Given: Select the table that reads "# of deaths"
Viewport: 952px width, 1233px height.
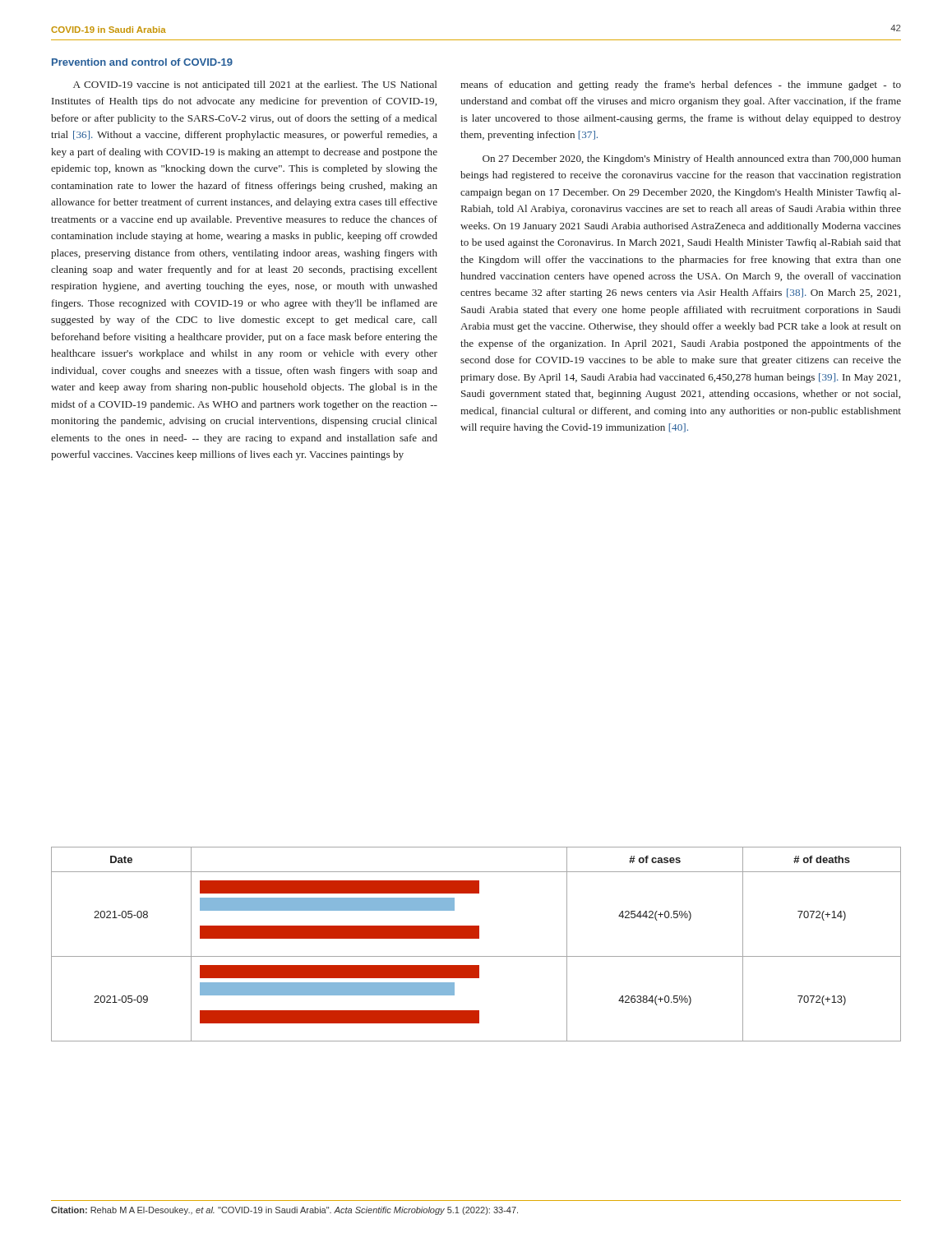Looking at the screenshot, I should click(x=476, y=944).
